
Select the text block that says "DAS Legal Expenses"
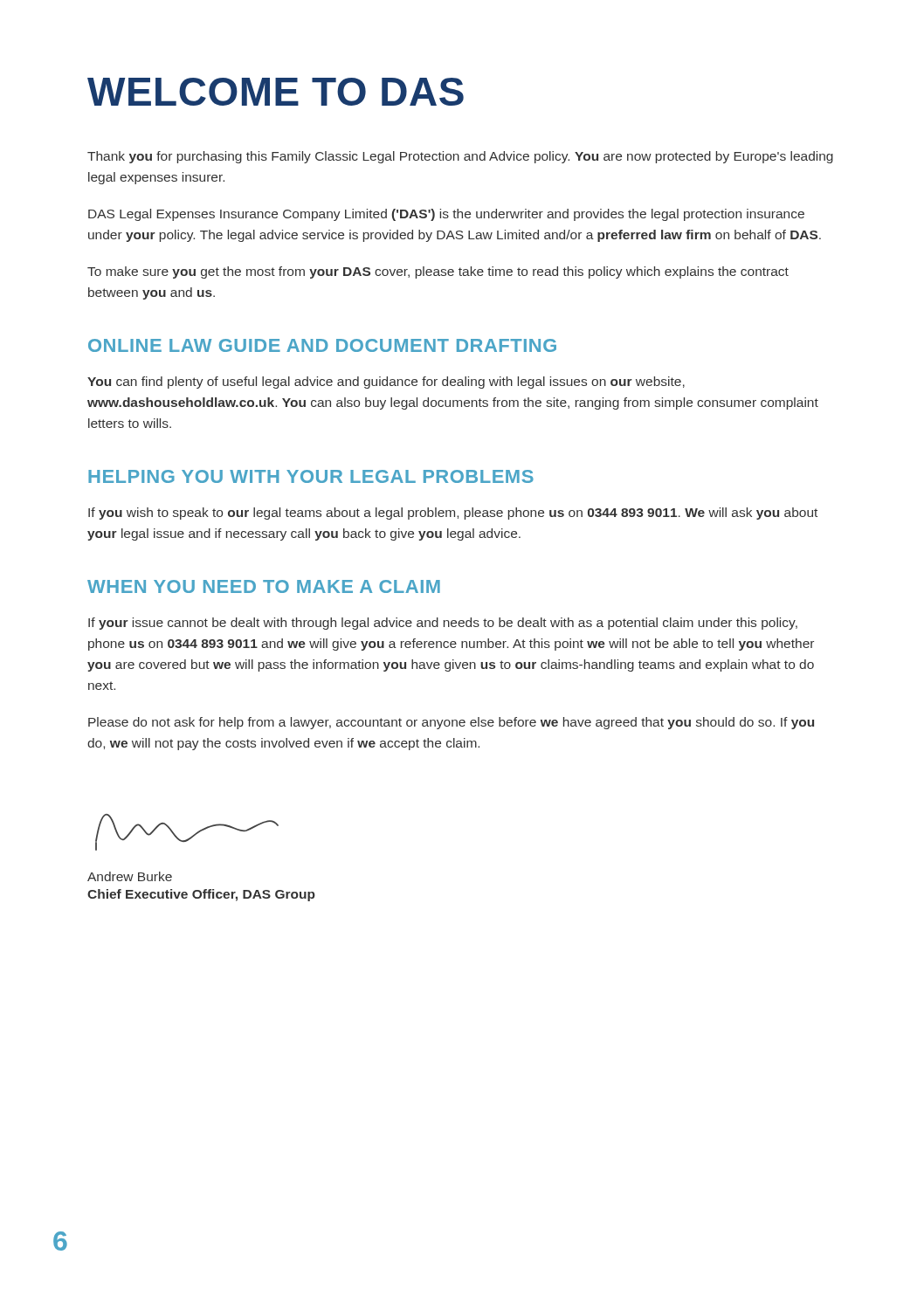(x=455, y=224)
